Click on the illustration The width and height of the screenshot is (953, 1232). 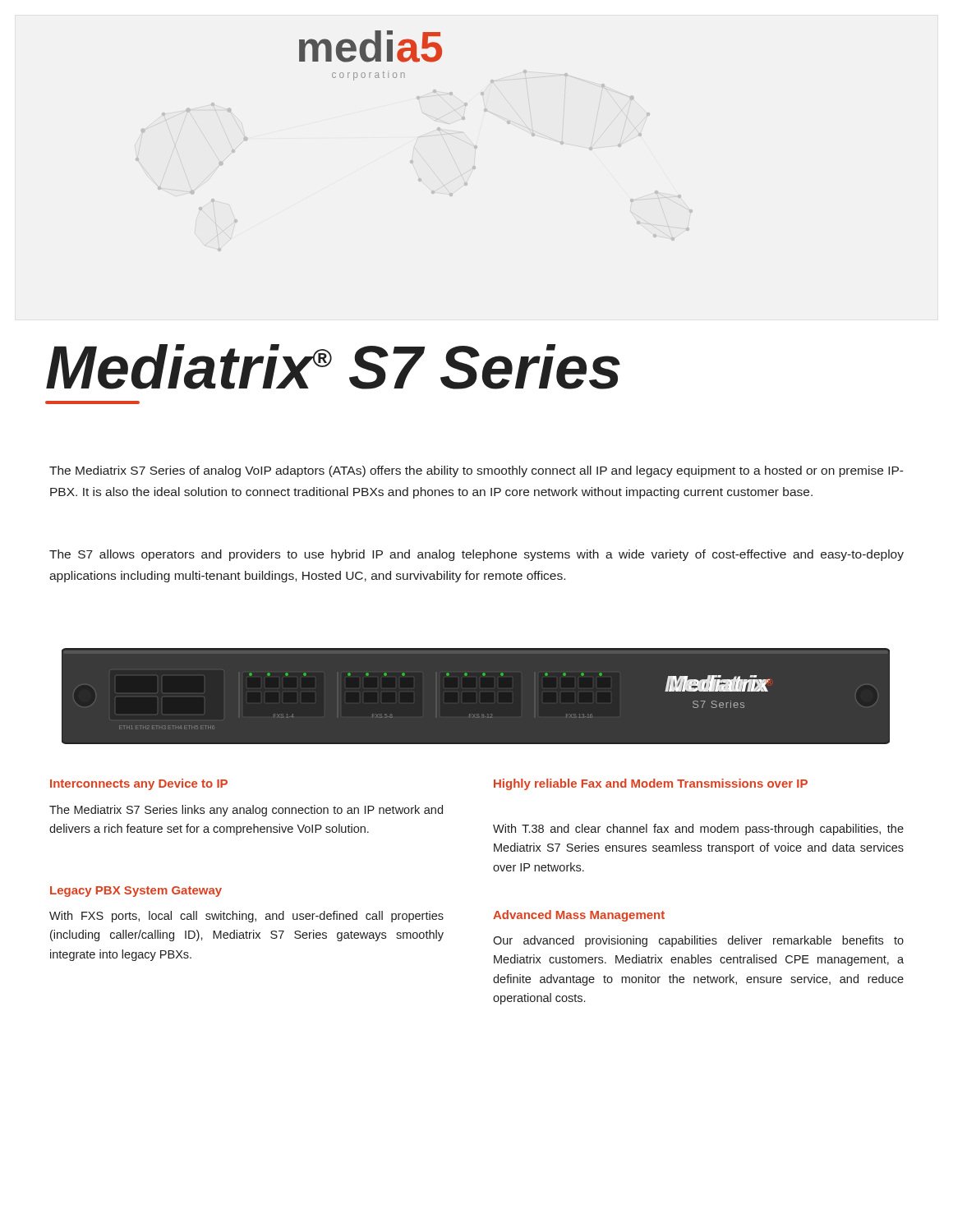tap(476, 168)
